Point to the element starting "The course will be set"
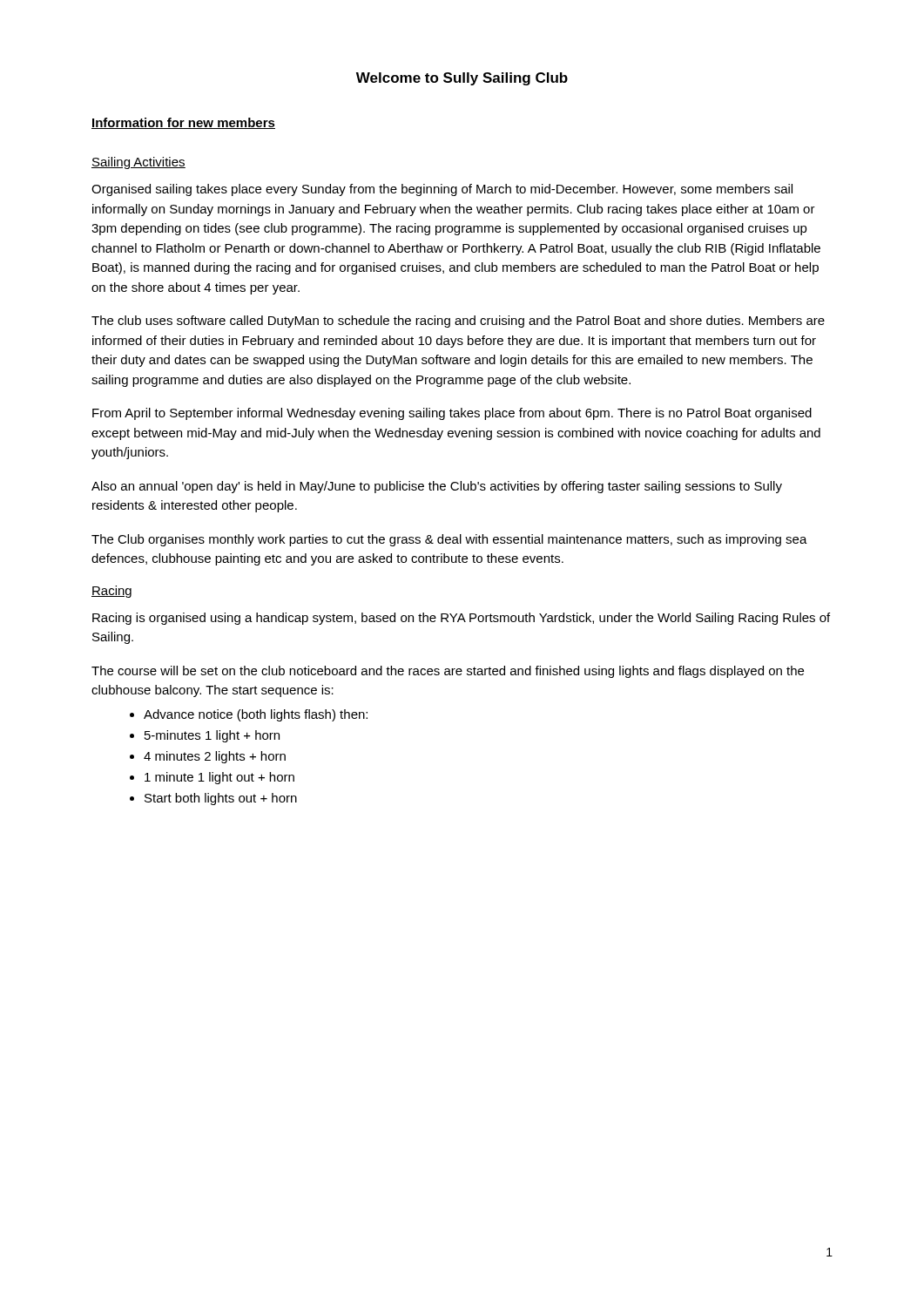 point(448,680)
